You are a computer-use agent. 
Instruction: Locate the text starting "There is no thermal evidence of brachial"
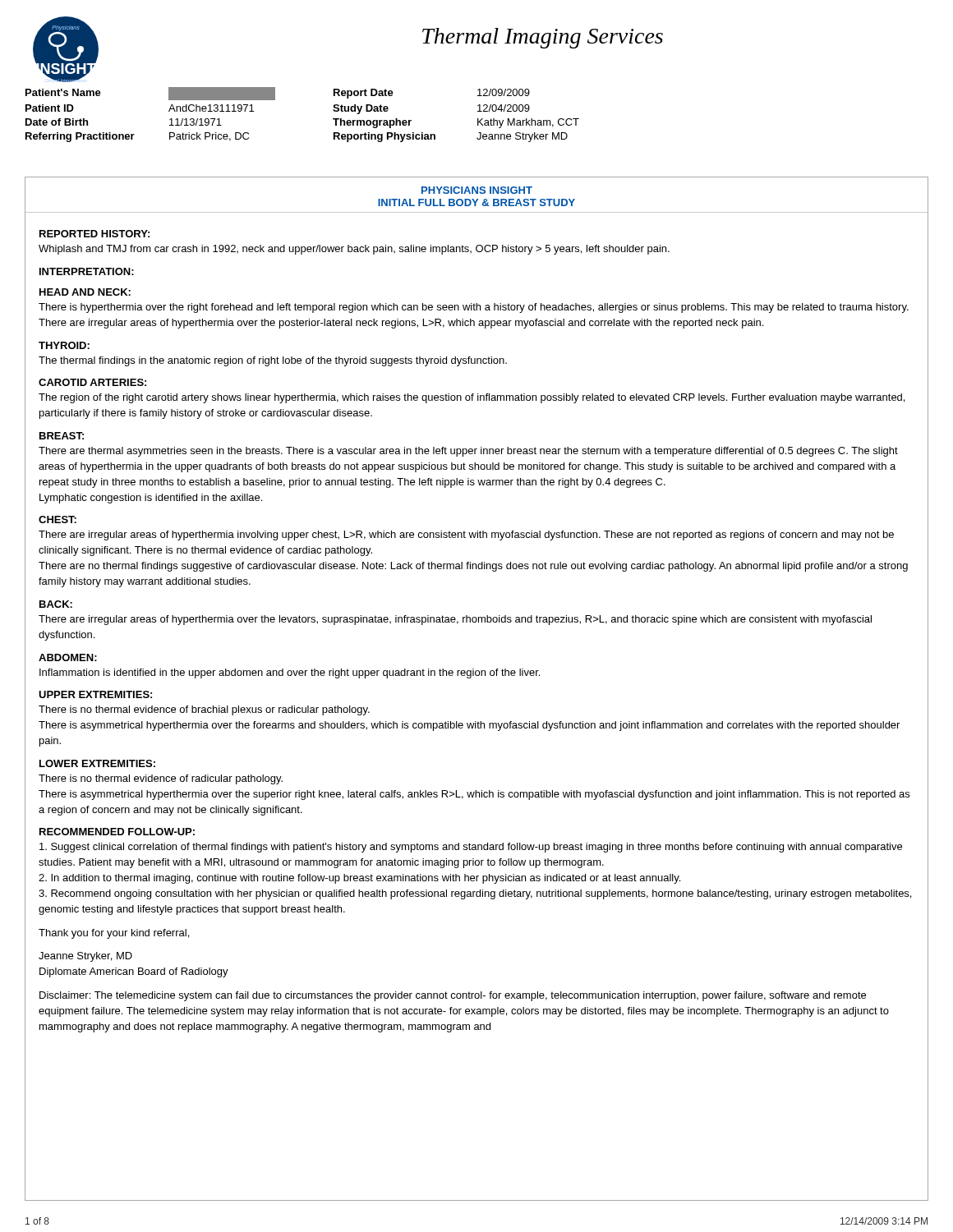469,725
